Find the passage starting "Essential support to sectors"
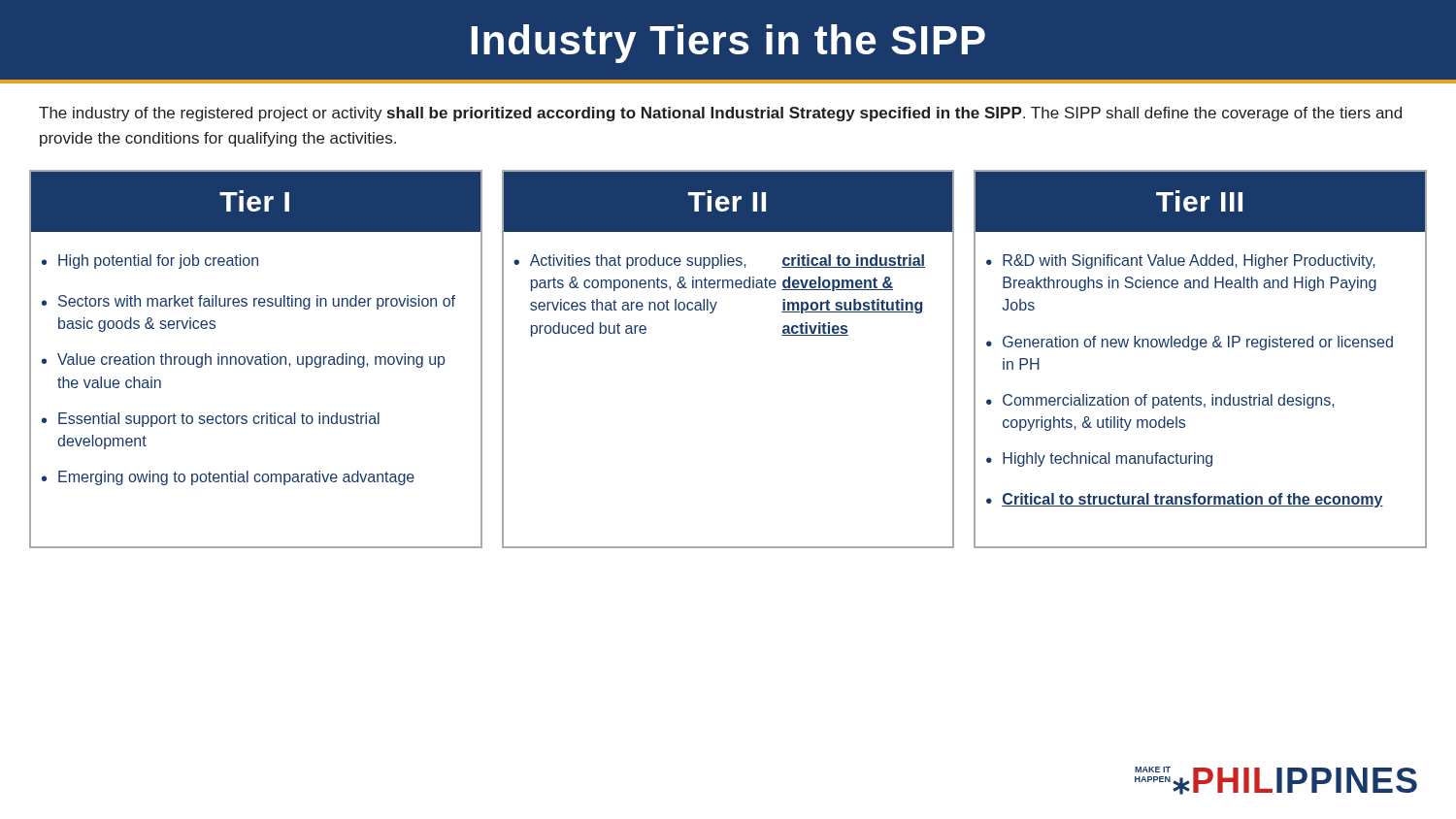 click(219, 430)
